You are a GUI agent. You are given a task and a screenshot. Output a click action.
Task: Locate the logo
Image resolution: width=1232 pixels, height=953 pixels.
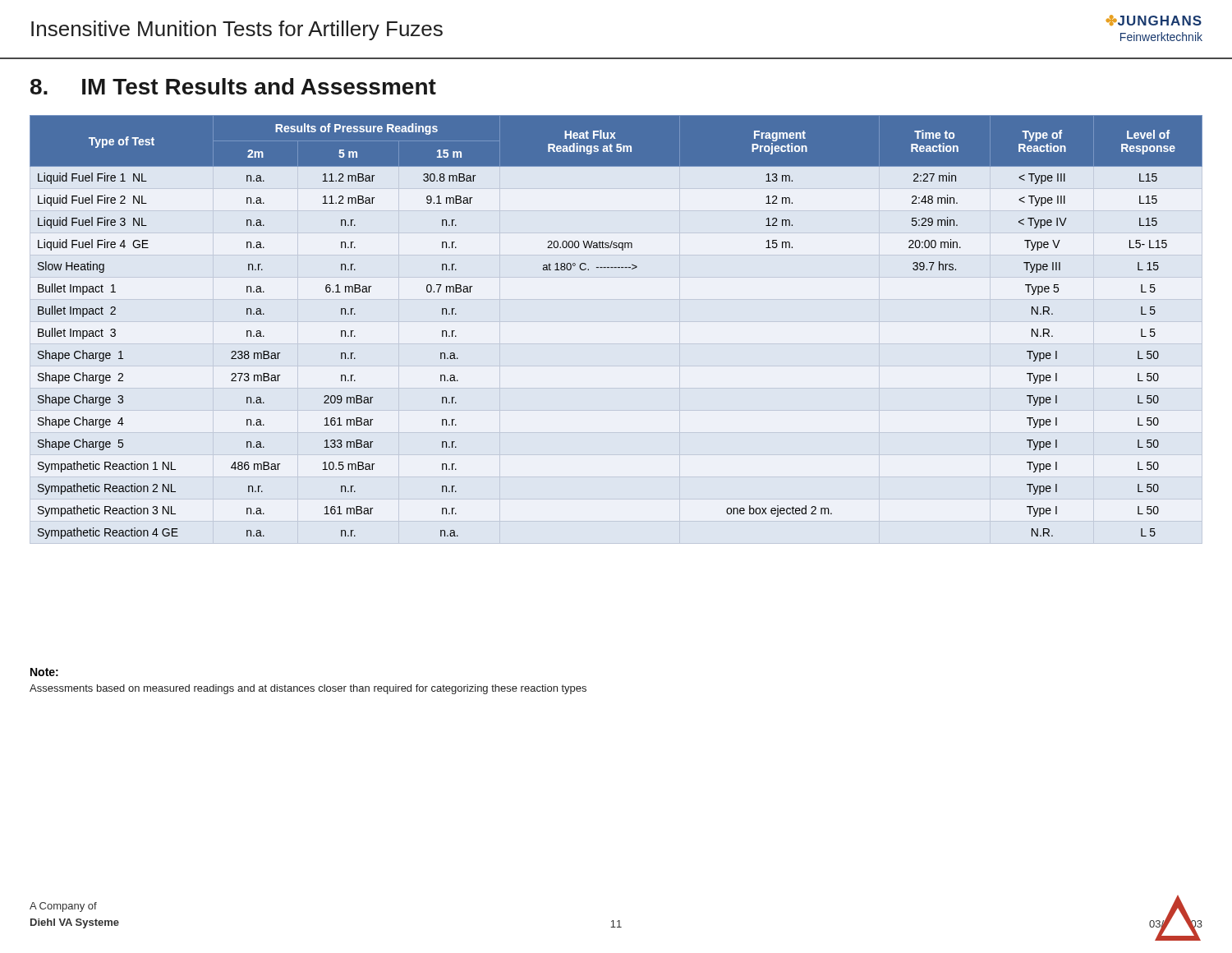[x=1178, y=919]
